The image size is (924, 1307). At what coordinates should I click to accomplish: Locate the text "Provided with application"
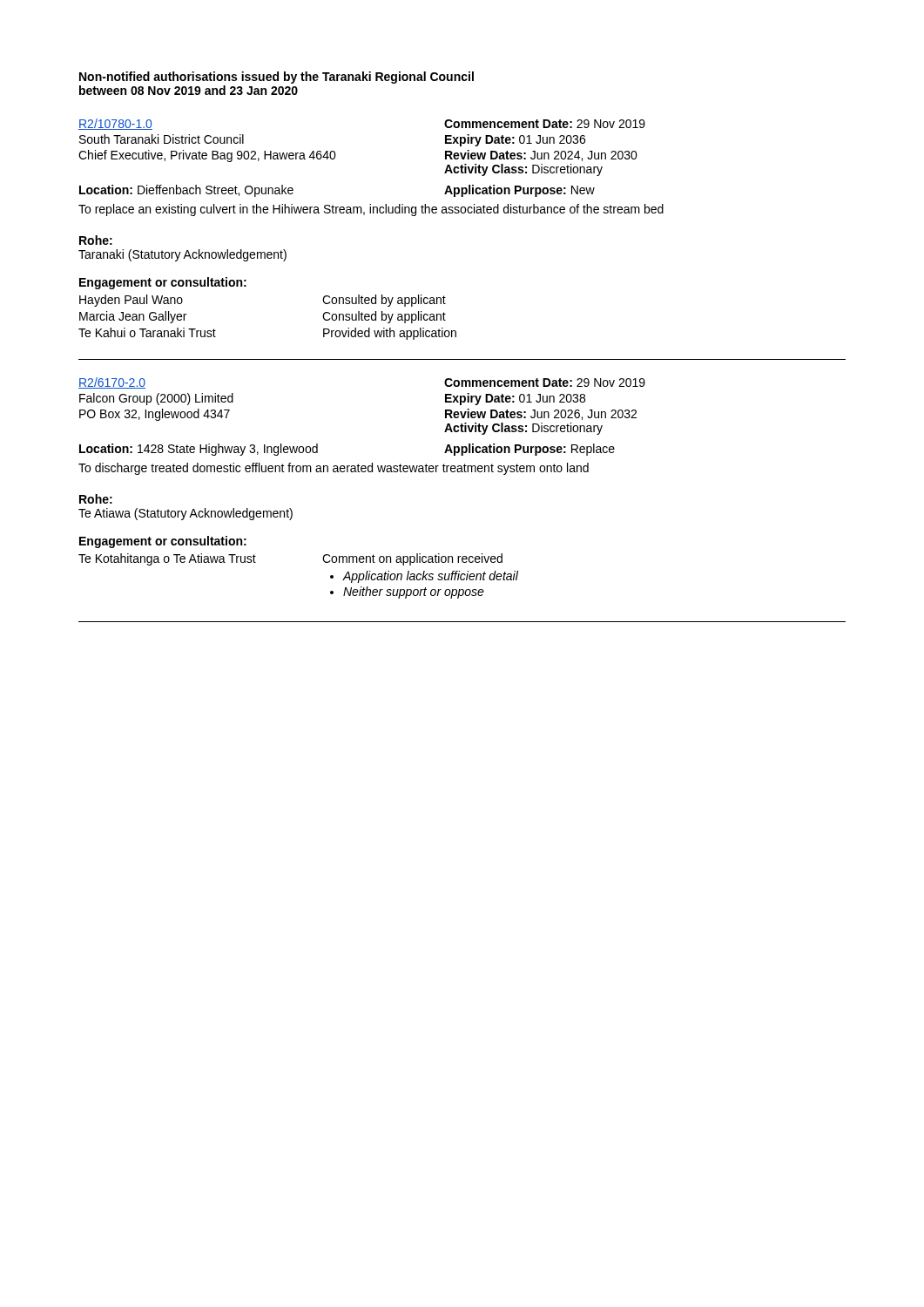tap(390, 333)
